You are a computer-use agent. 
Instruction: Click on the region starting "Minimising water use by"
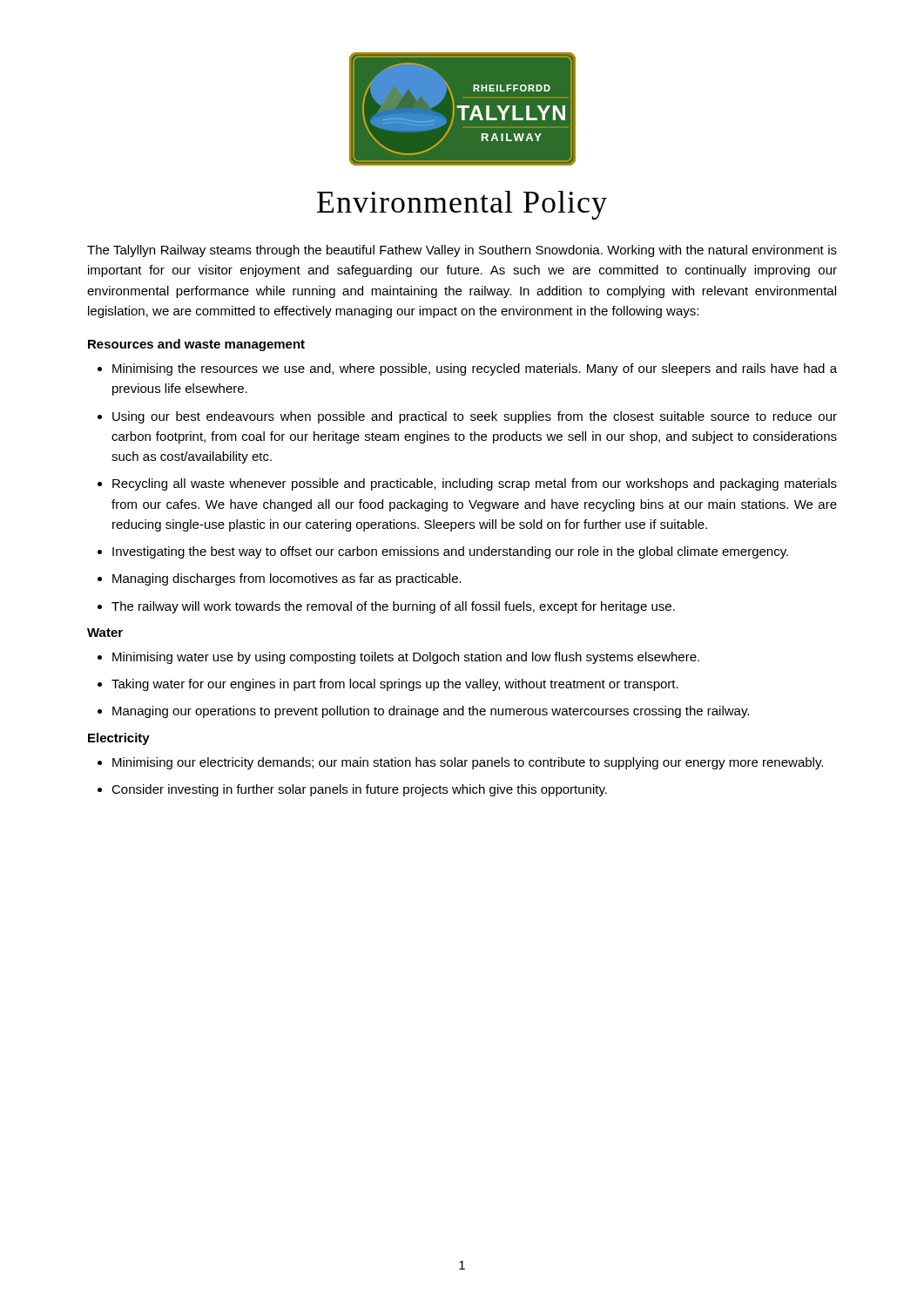coord(406,656)
